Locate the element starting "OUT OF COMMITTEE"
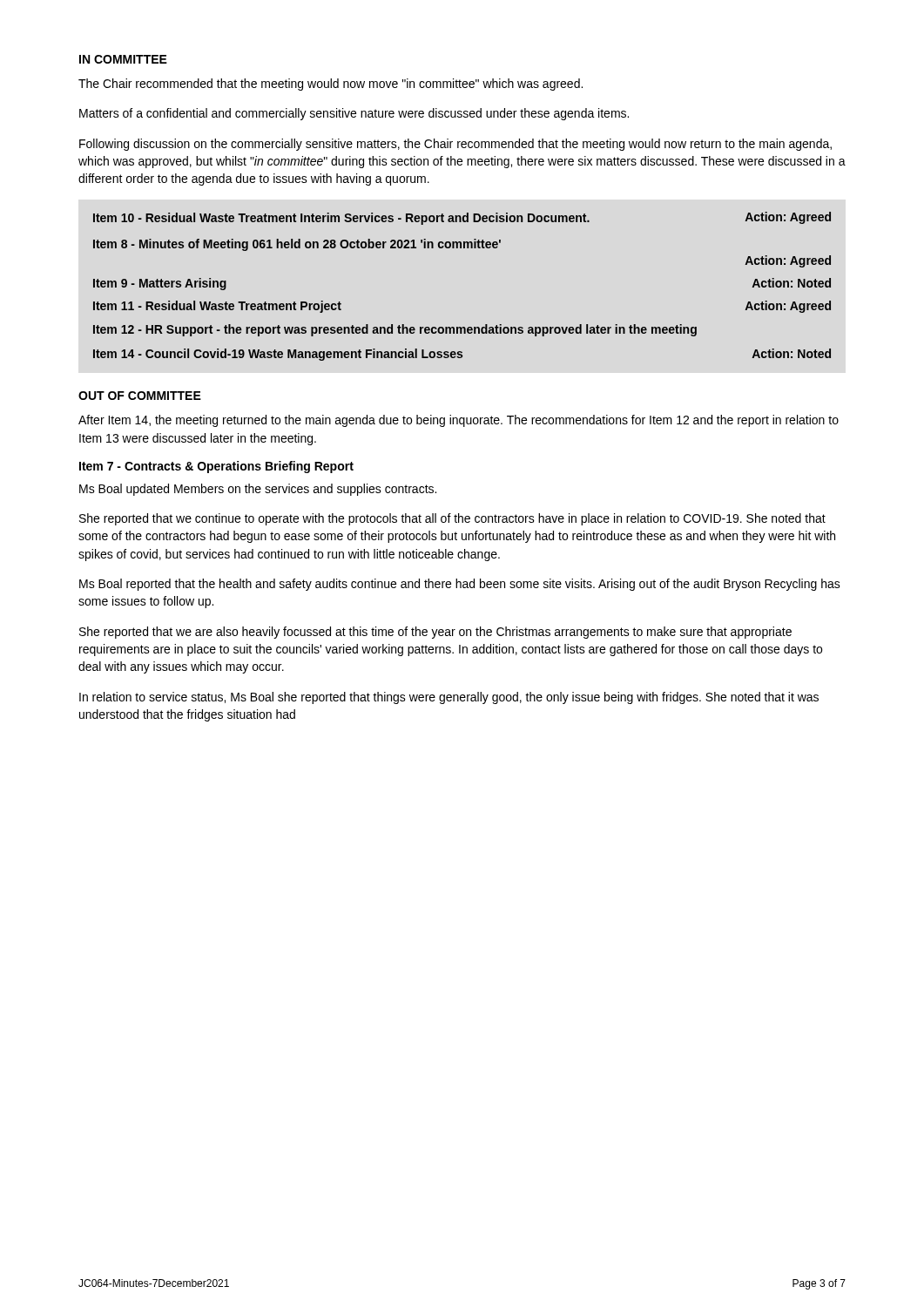This screenshot has height=1307, width=924. coord(140,396)
